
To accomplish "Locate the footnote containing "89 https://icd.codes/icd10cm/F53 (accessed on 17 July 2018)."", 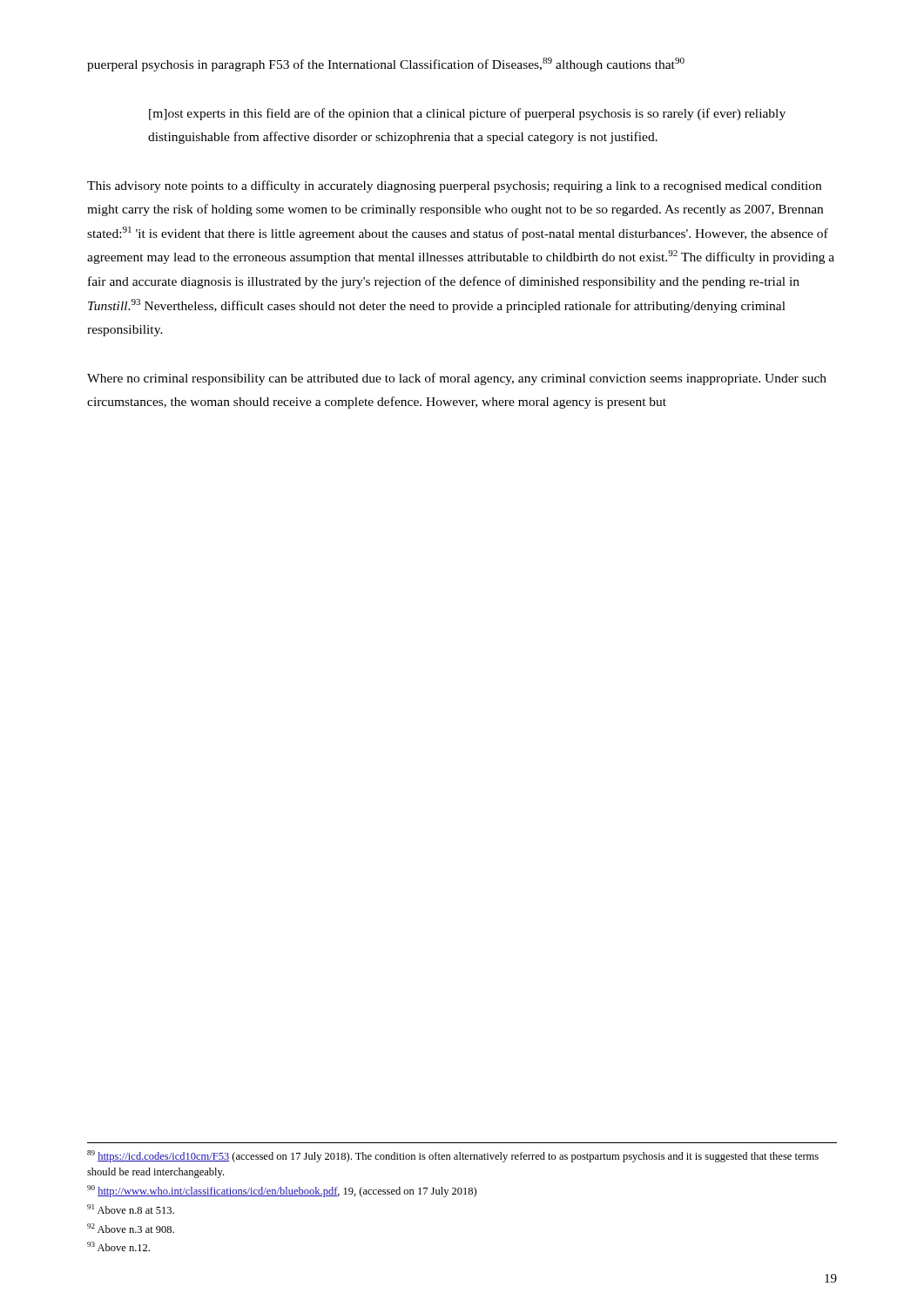I will (x=462, y=1202).
